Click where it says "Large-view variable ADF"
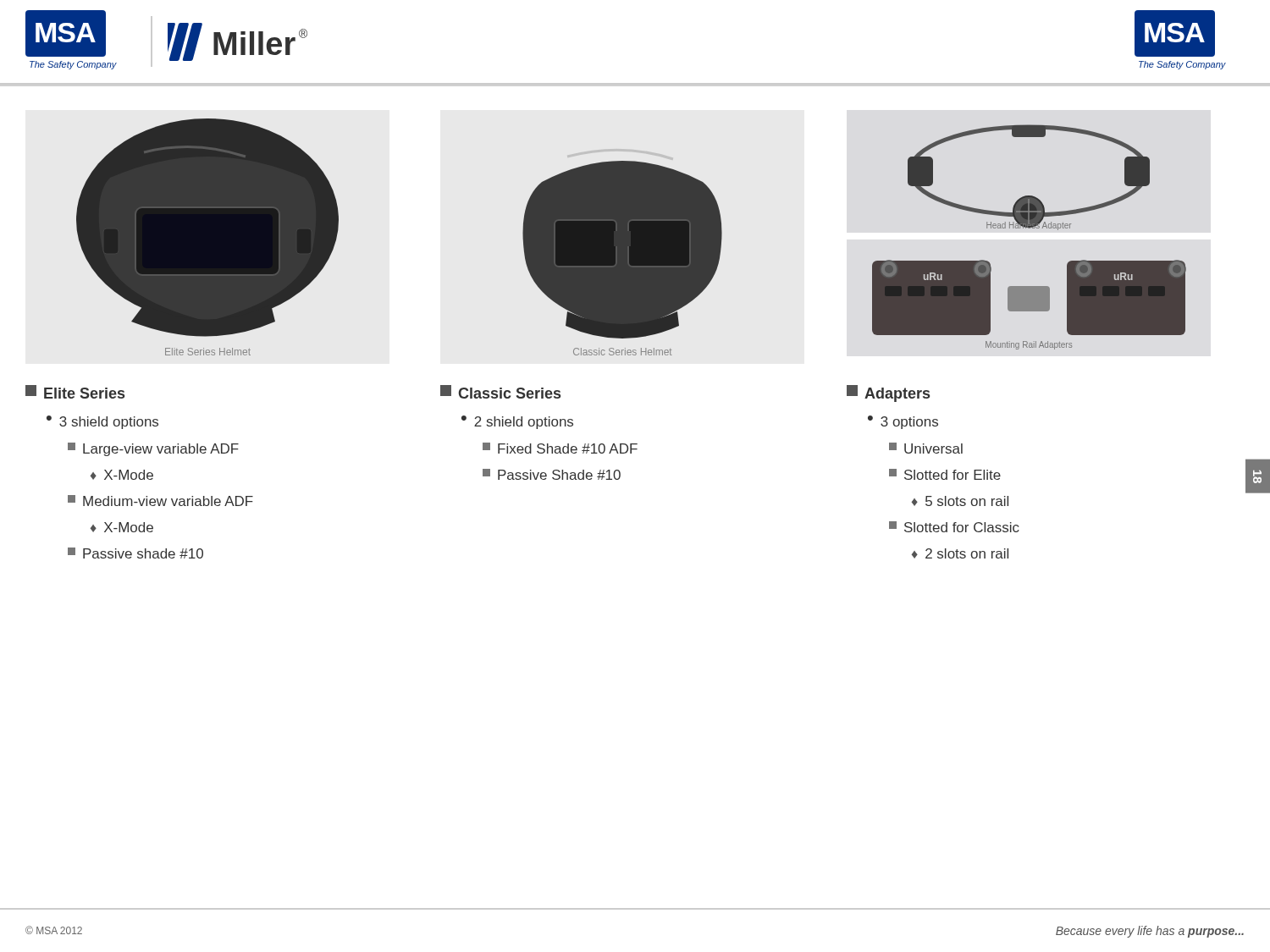This screenshot has height=952, width=1270. coord(153,450)
